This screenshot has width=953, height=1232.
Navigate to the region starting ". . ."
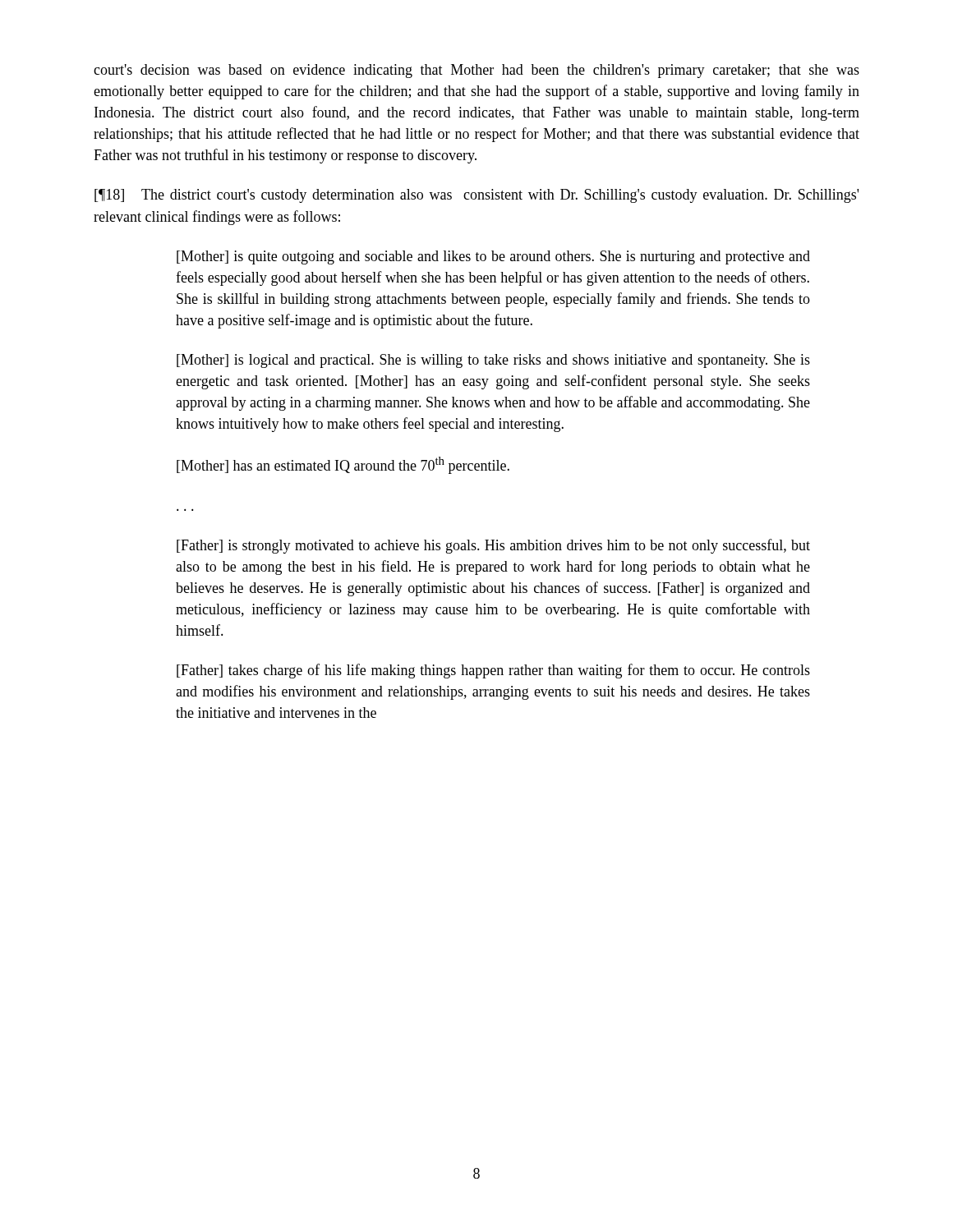click(185, 506)
